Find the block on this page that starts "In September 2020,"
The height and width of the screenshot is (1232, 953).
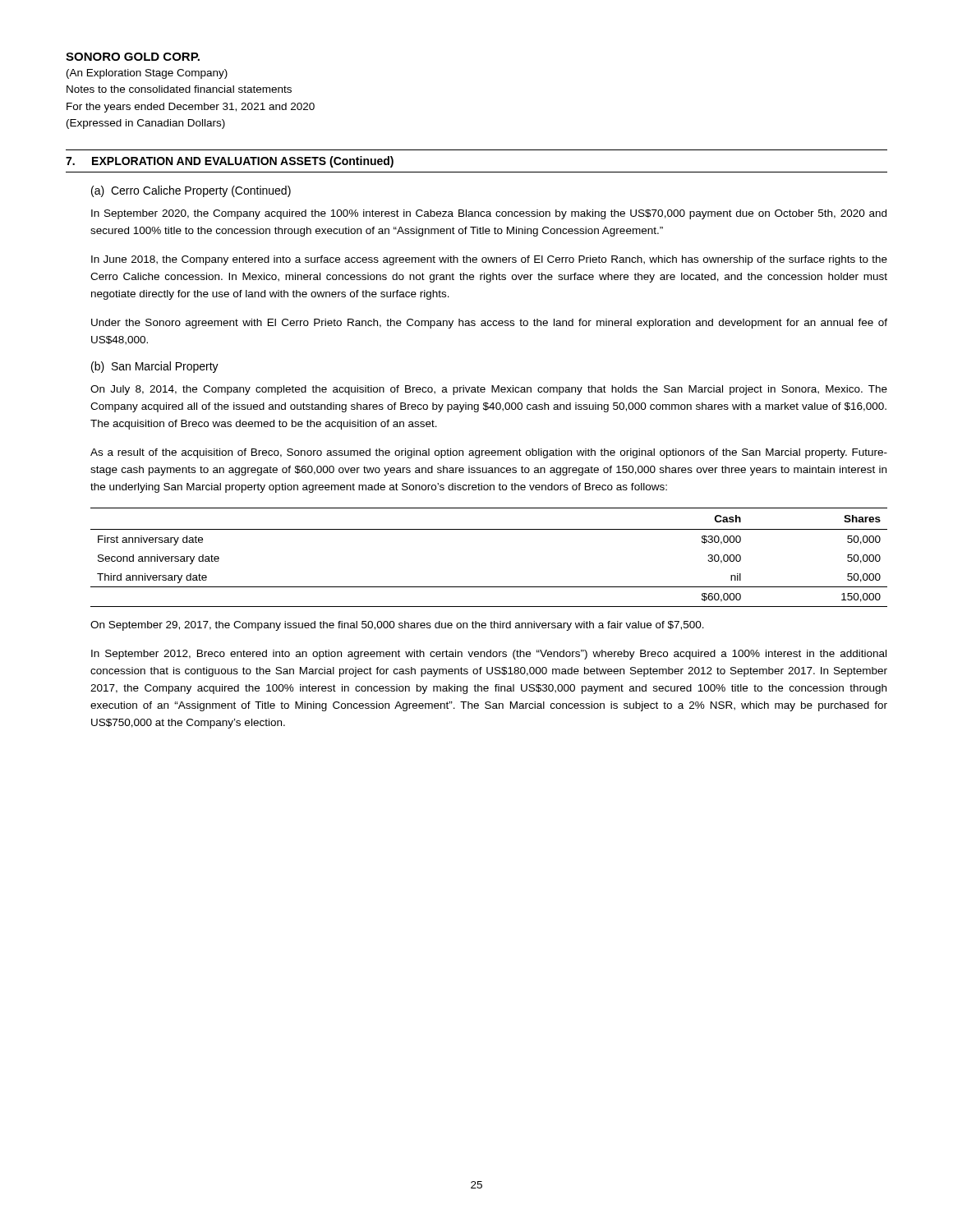pyautogui.click(x=489, y=222)
